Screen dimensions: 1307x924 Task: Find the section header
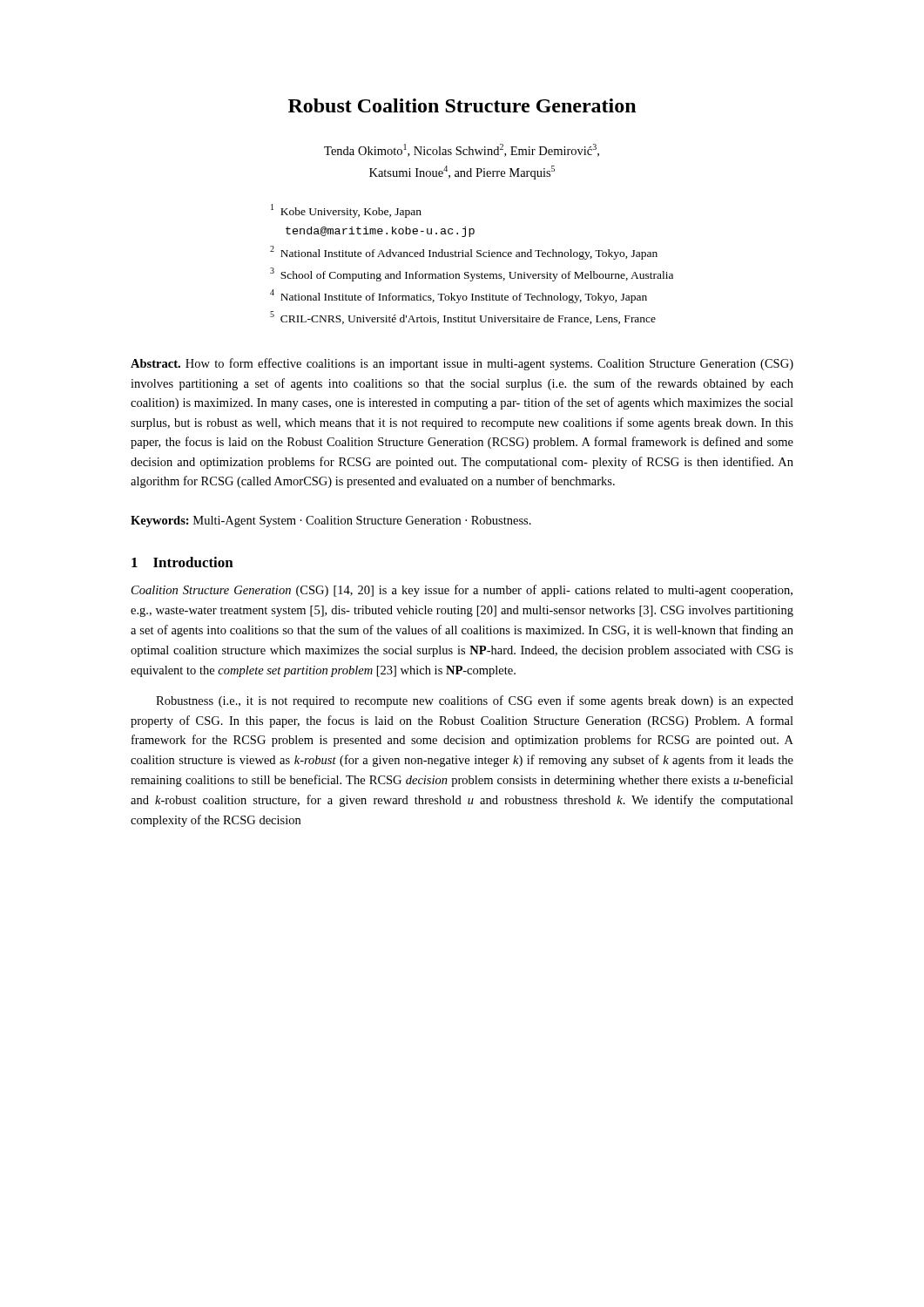pos(182,562)
